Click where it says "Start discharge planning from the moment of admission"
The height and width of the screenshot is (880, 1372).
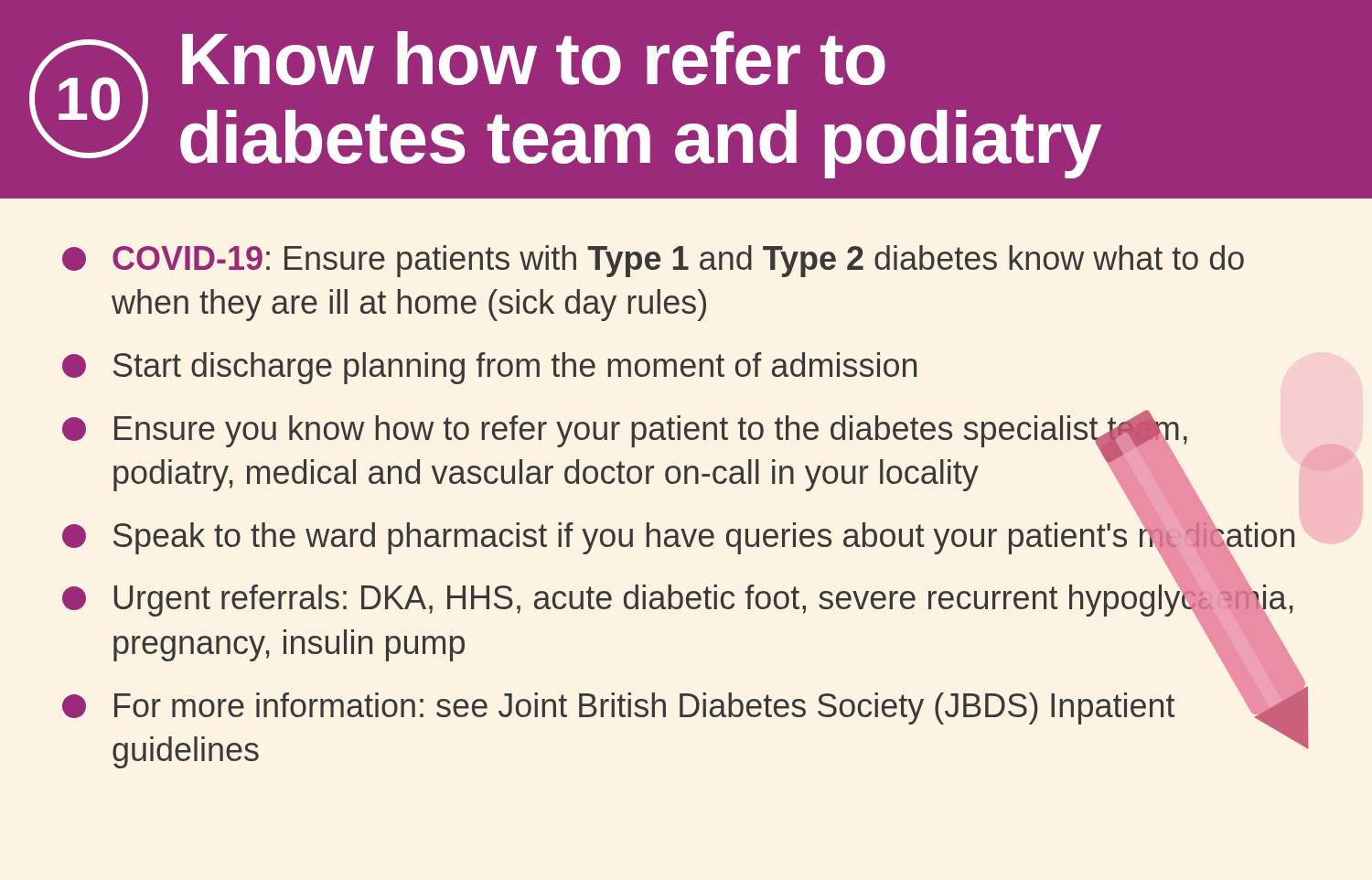click(x=490, y=366)
